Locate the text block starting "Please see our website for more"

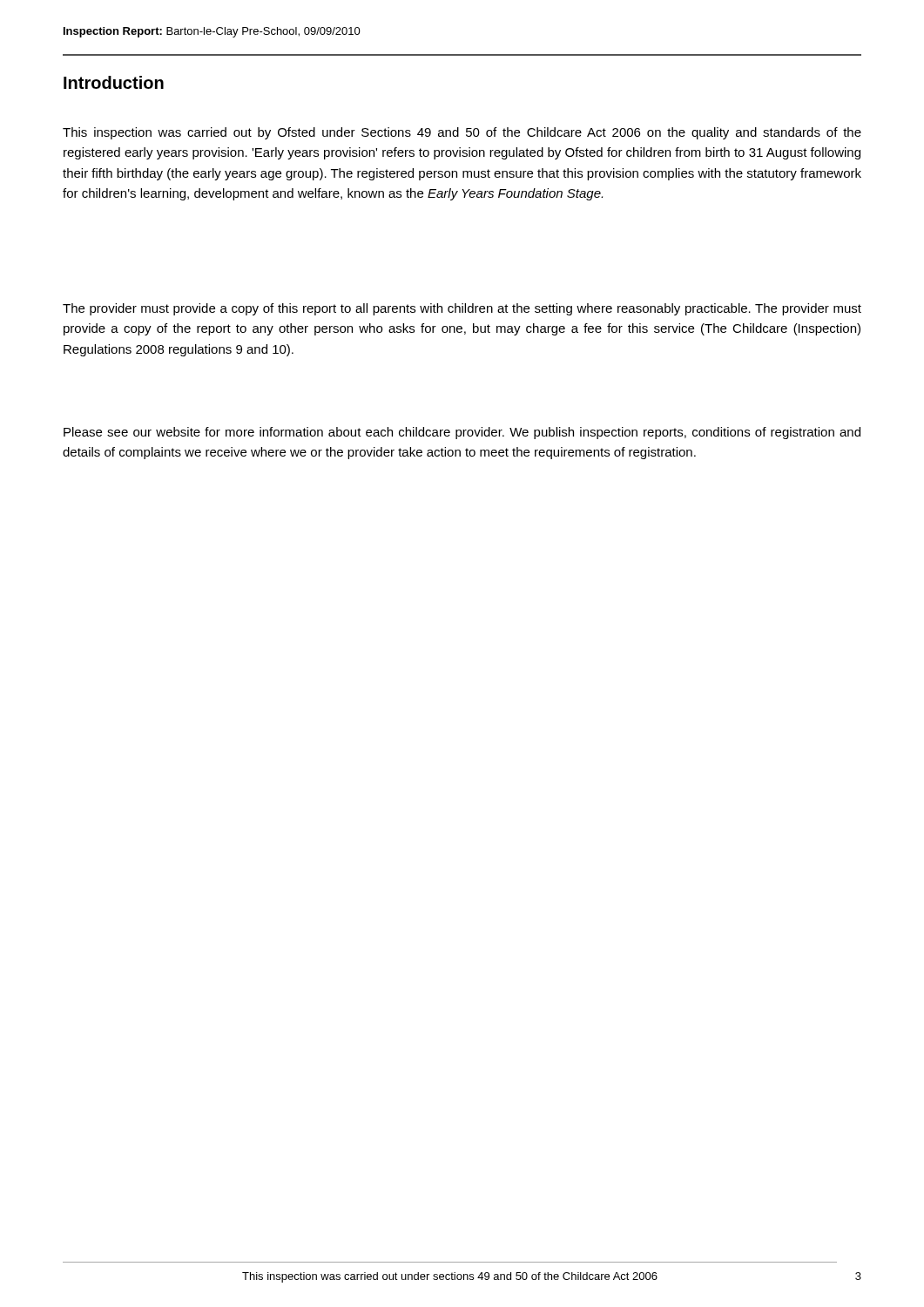pyautogui.click(x=462, y=442)
